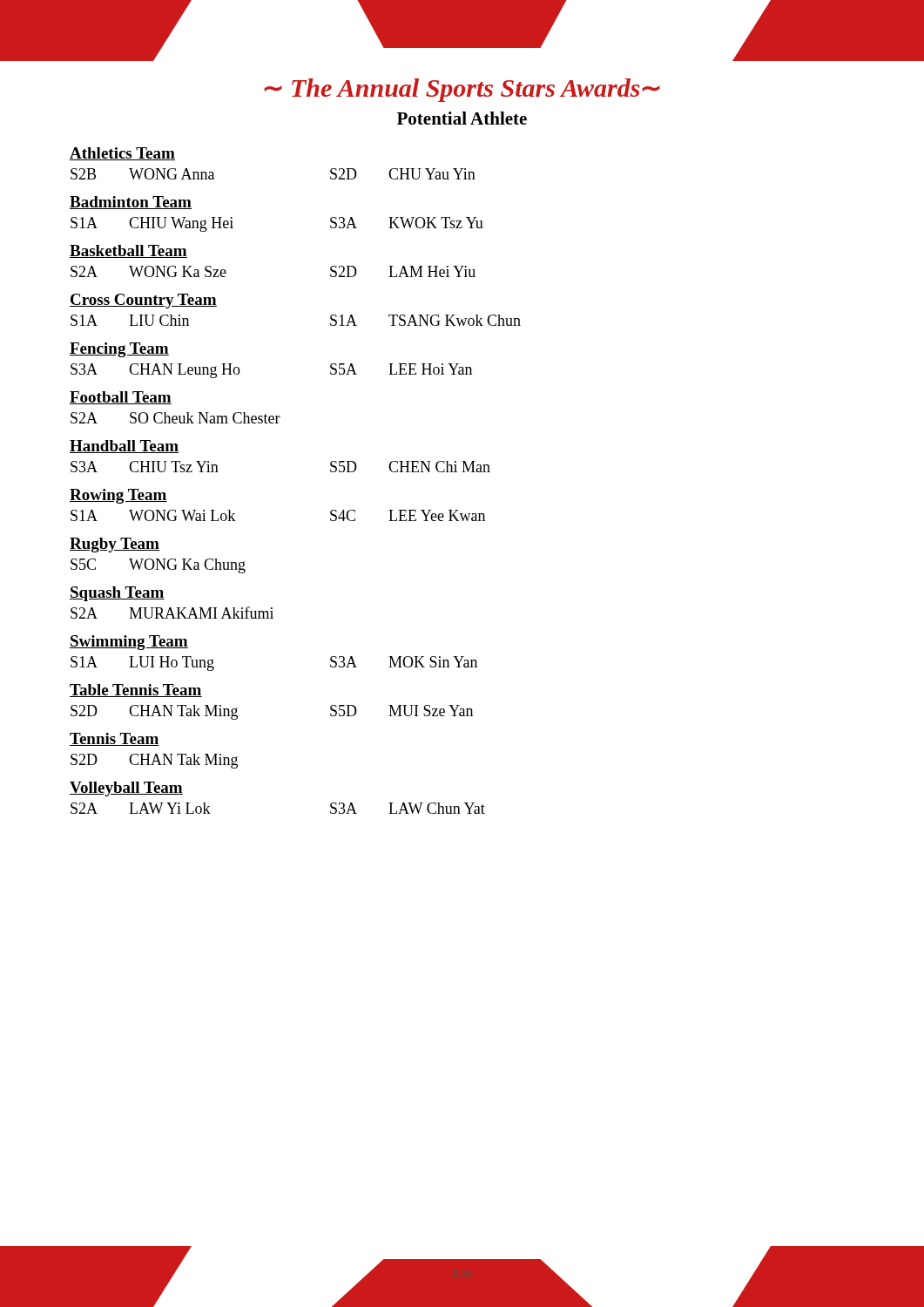Select the block starting "Tennis Team"

(x=114, y=738)
